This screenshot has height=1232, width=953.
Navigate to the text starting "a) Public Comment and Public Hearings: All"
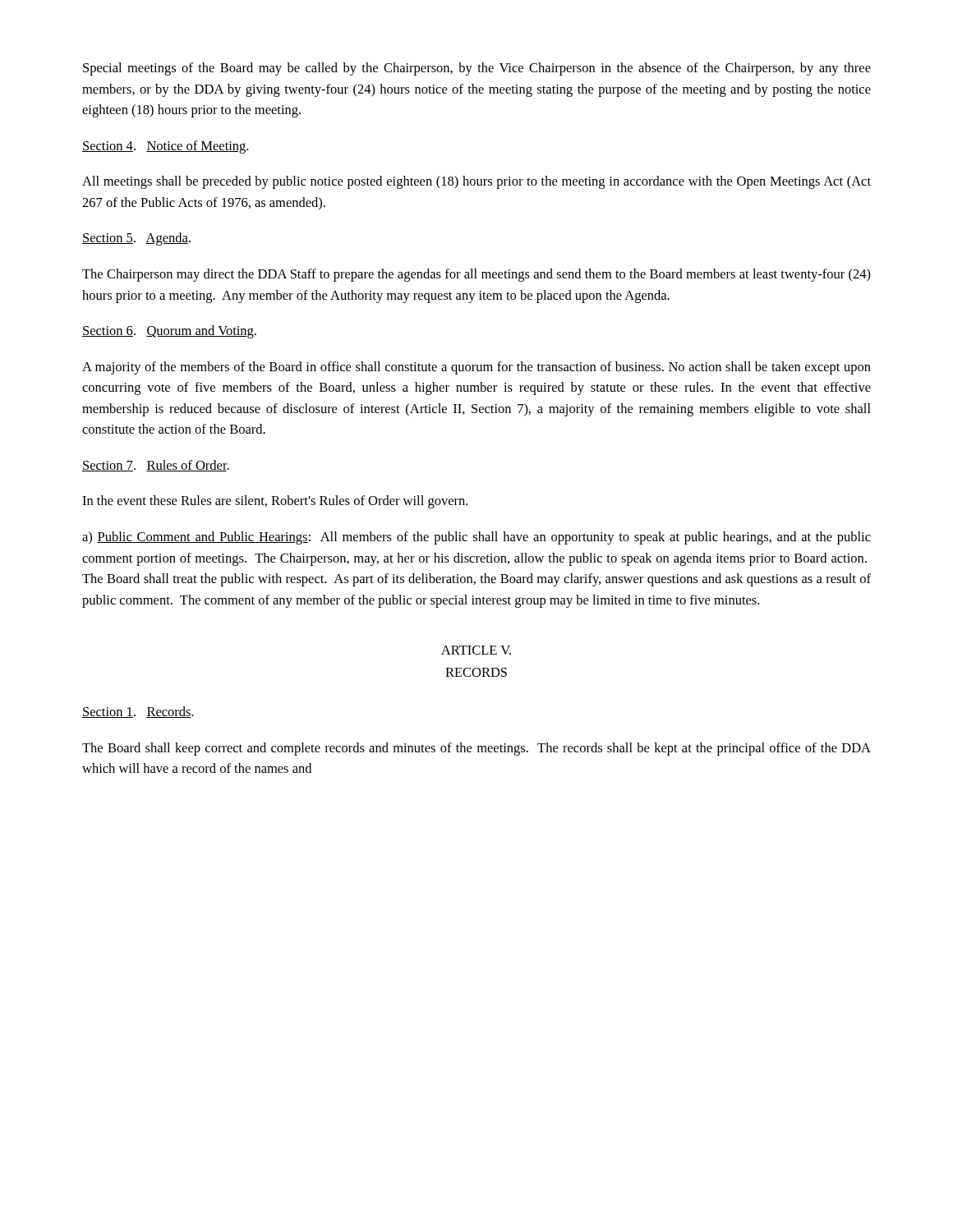point(476,568)
